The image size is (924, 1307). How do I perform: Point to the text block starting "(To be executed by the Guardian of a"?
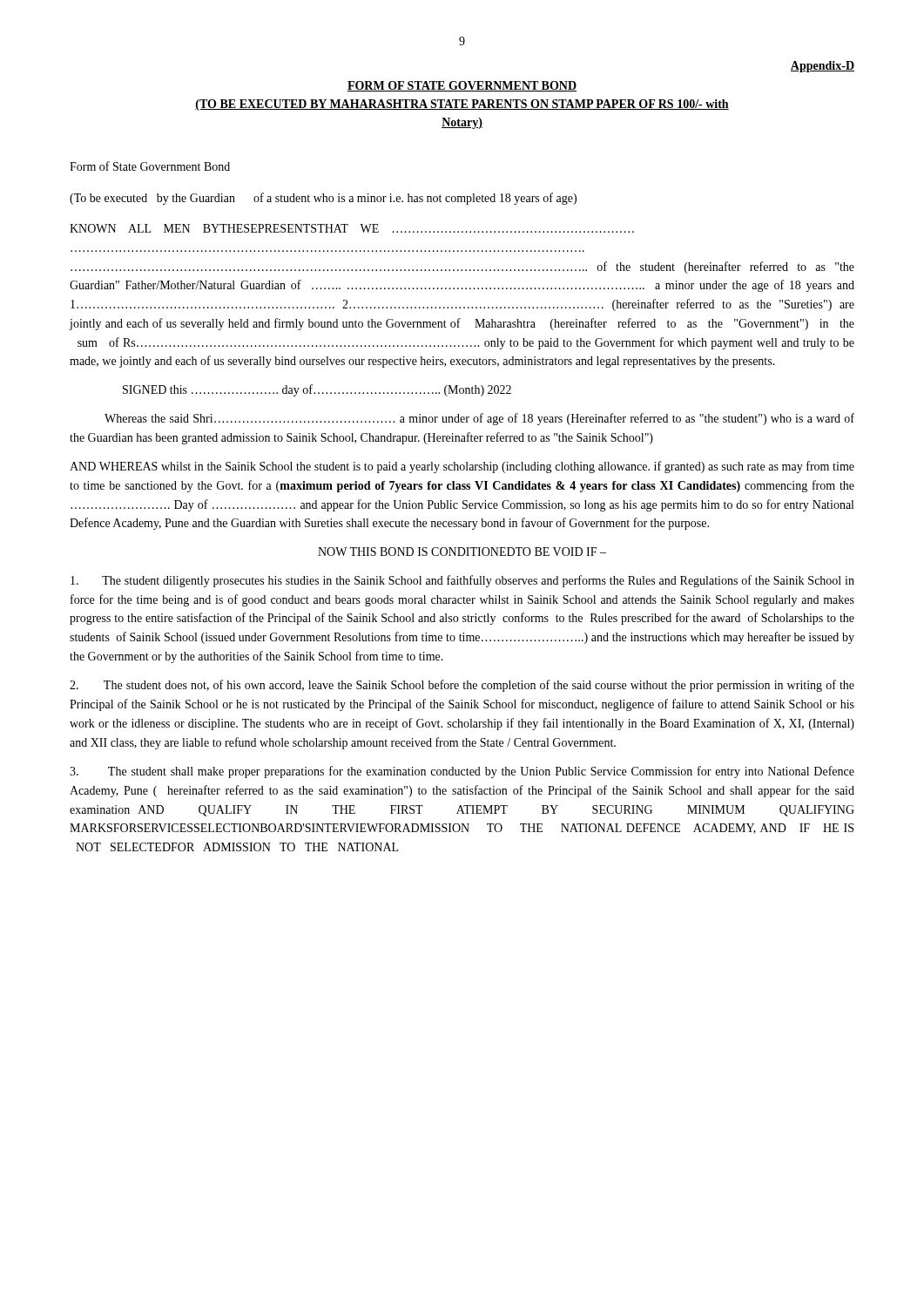pyautogui.click(x=323, y=198)
